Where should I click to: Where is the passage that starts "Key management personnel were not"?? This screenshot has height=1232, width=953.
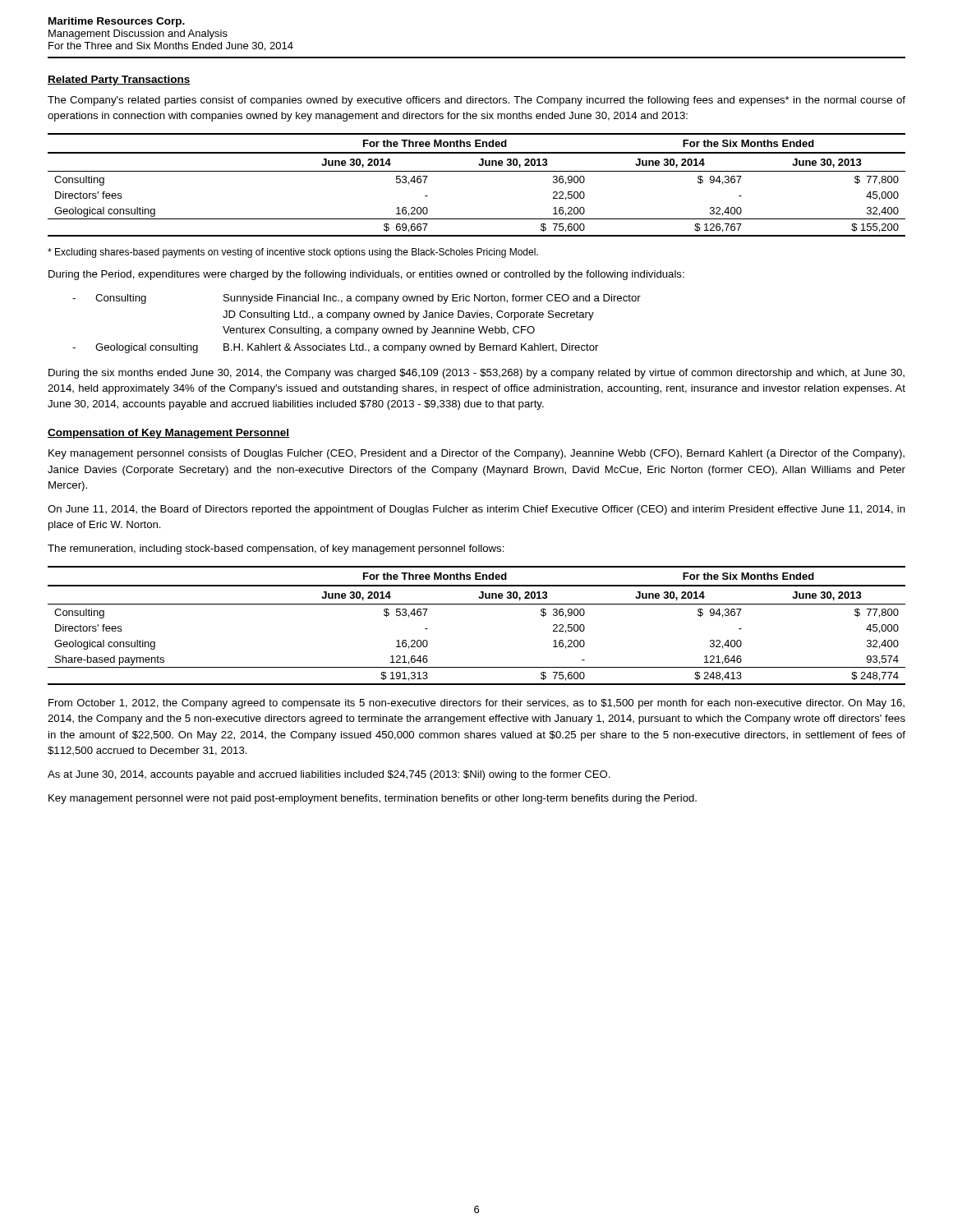click(x=373, y=798)
